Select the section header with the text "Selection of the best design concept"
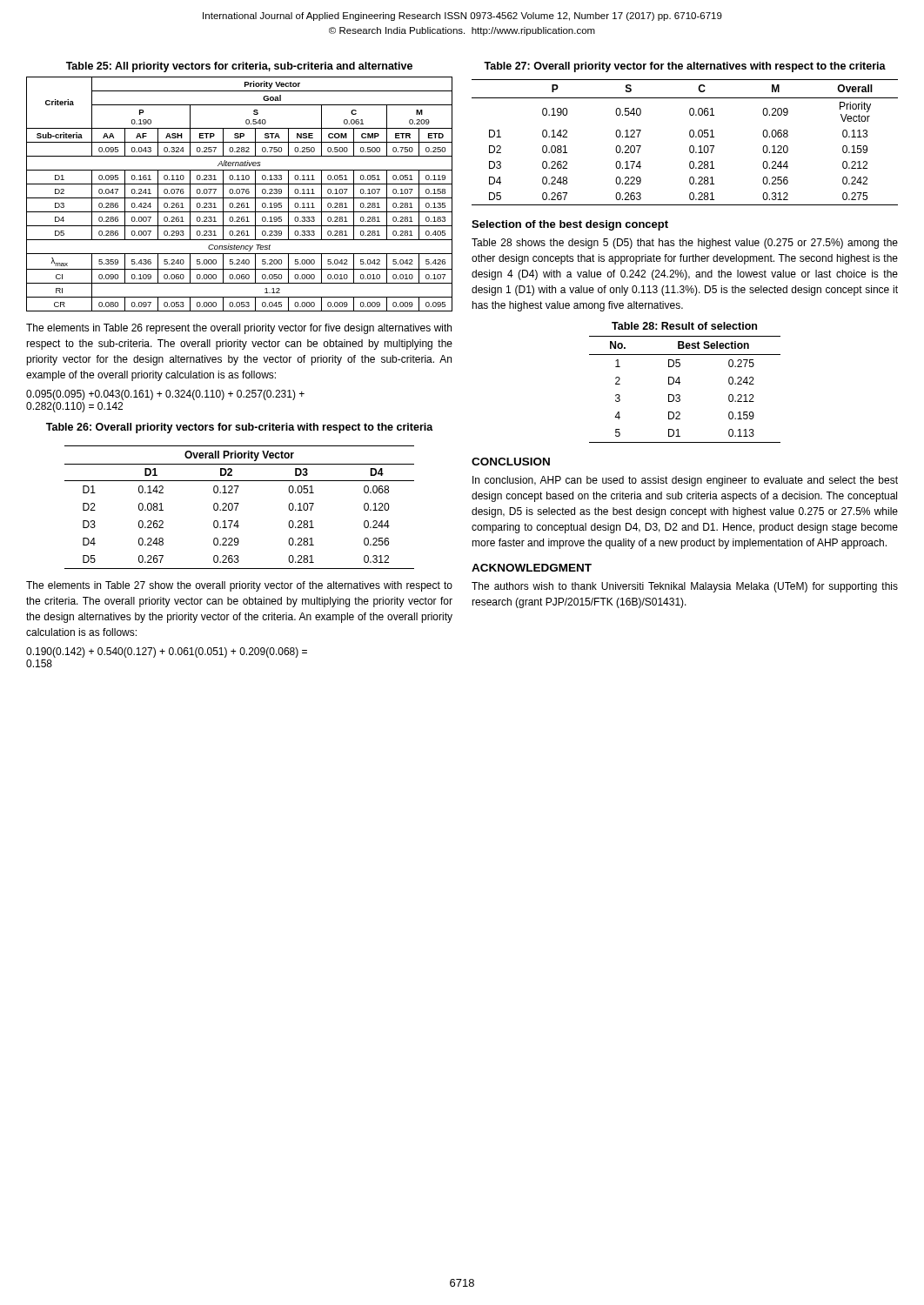This screenshot has width=924, height=1305. coord(570,224)
